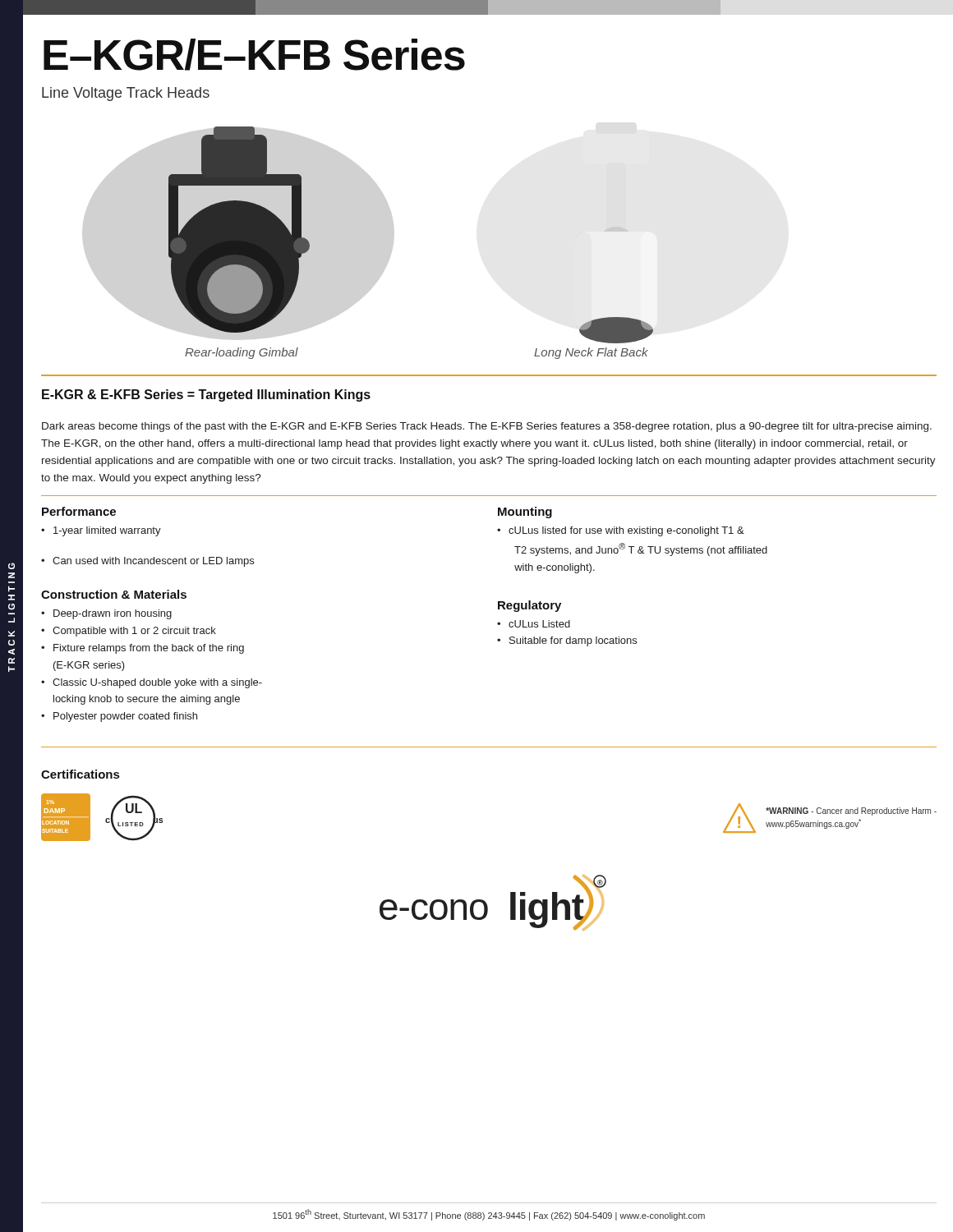Select the passage starting "Construction & Materials"
The image size is (953, 1232).
coord(114,595)
